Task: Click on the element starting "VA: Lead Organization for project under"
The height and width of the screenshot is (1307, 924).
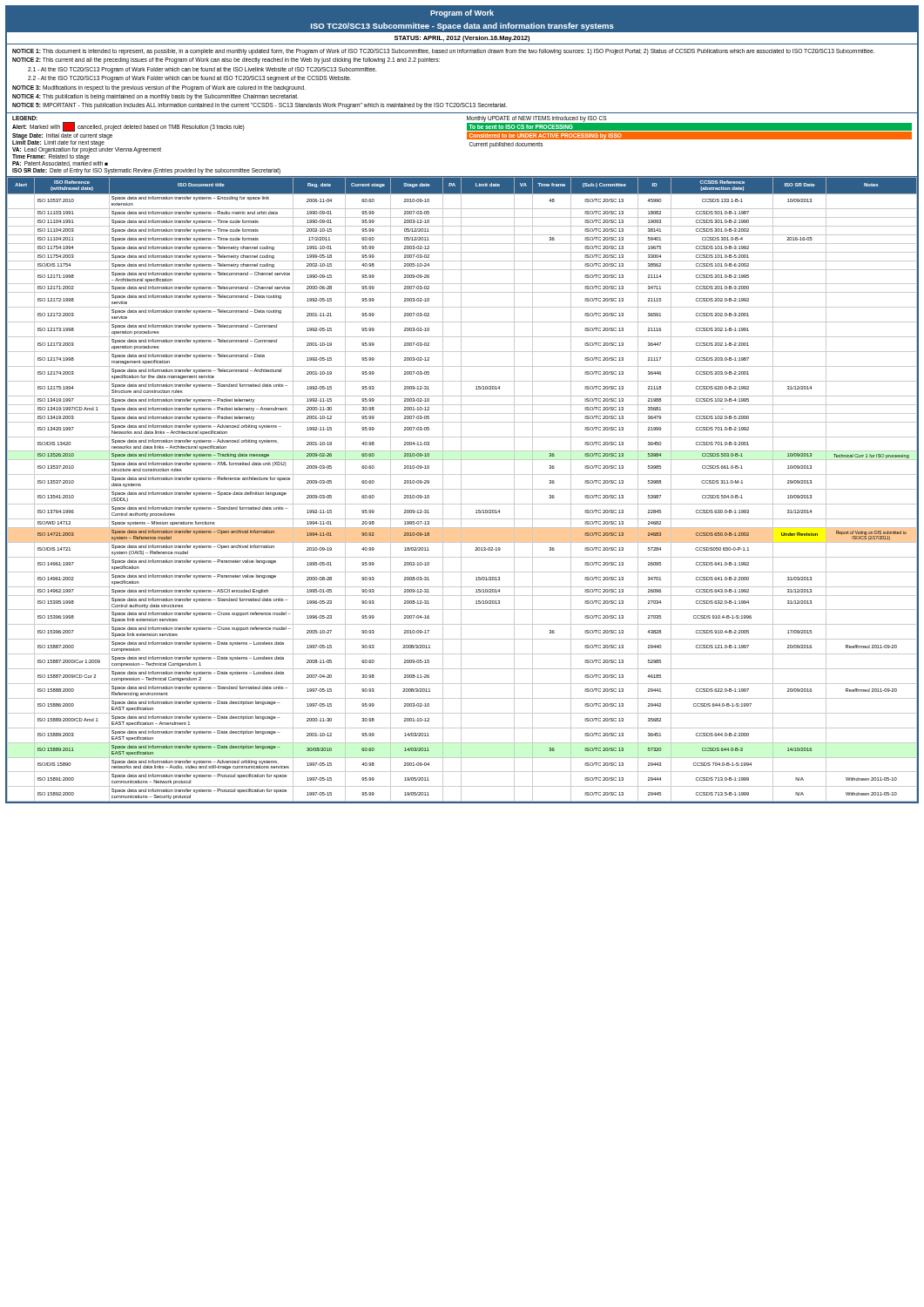Action: pyautogui.click(x=87, y=149)
